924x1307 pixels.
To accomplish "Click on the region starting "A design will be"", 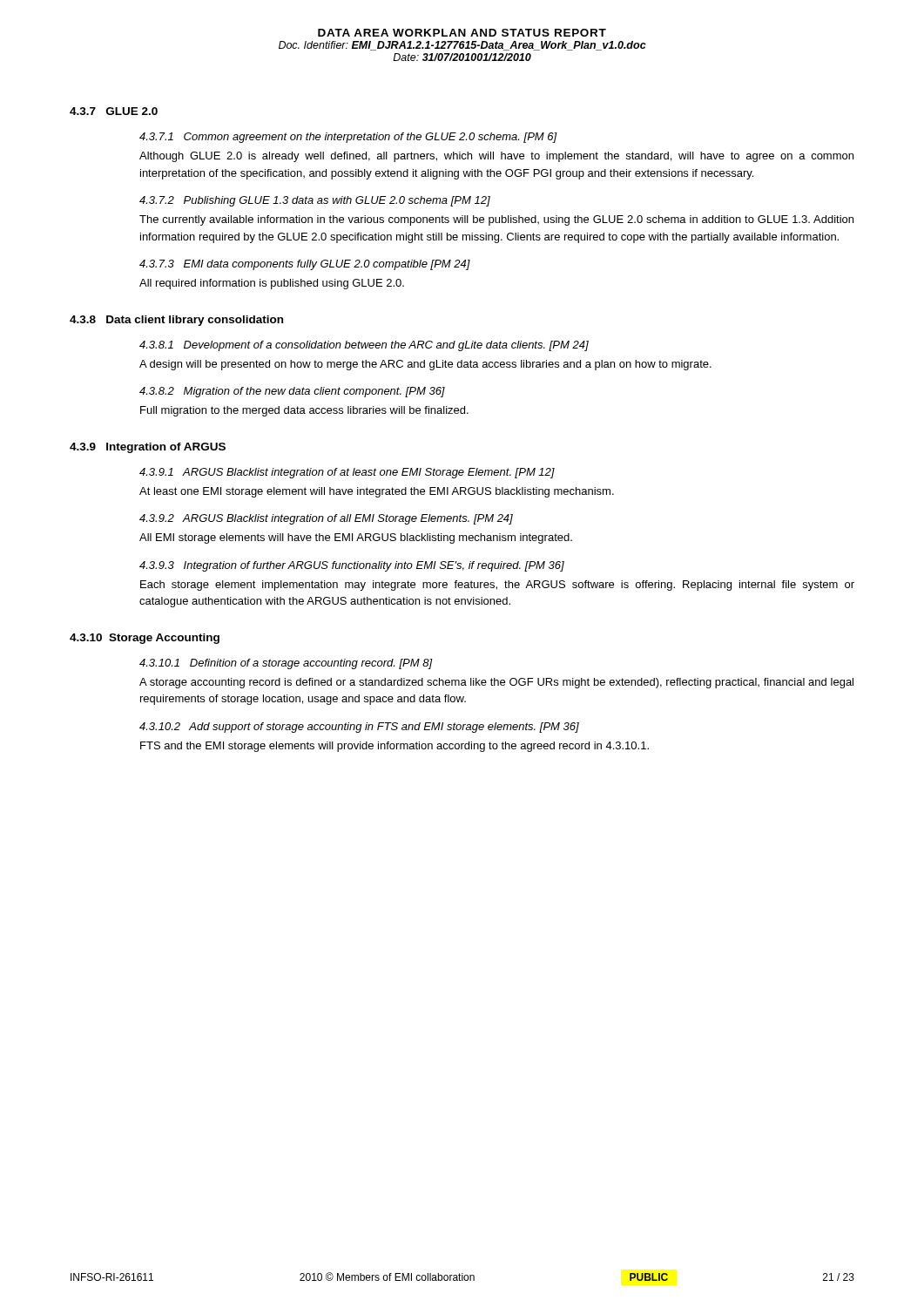I will click(x=426, y=363).
